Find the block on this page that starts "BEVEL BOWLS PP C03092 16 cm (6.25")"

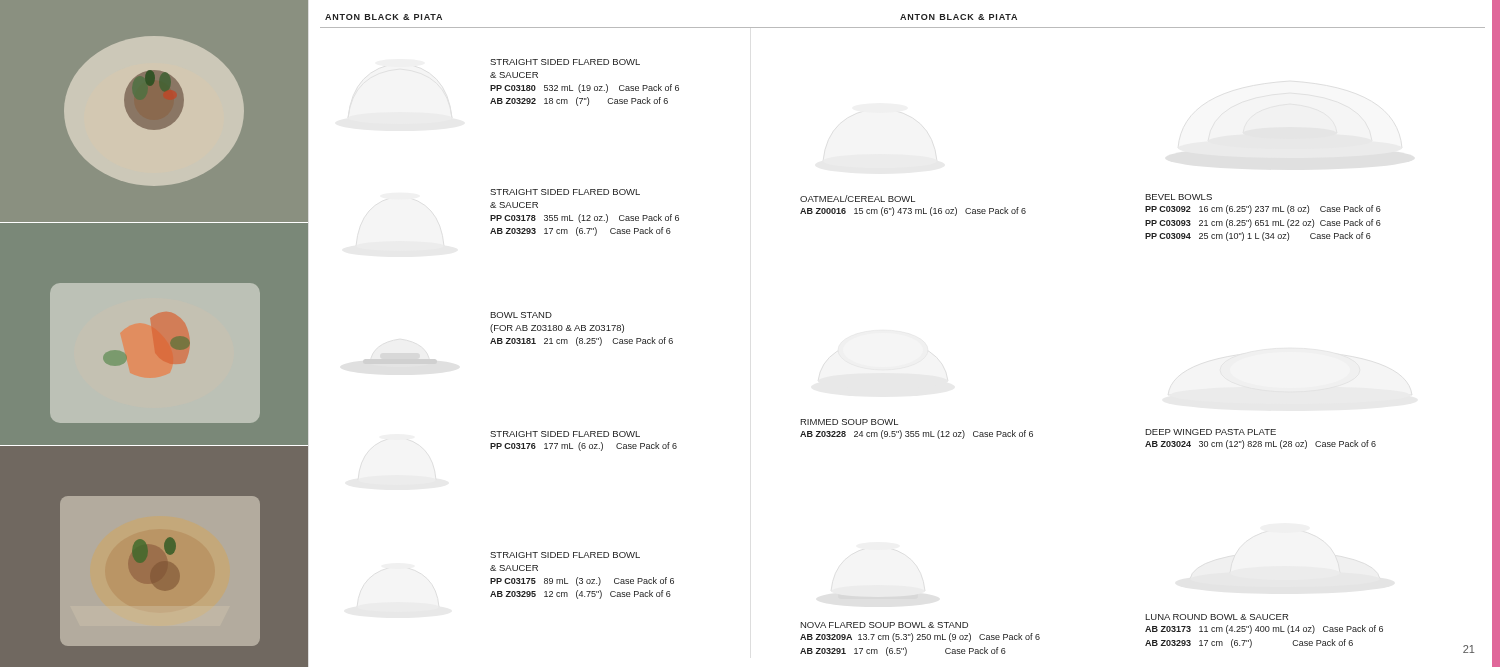pos(1310,217)
